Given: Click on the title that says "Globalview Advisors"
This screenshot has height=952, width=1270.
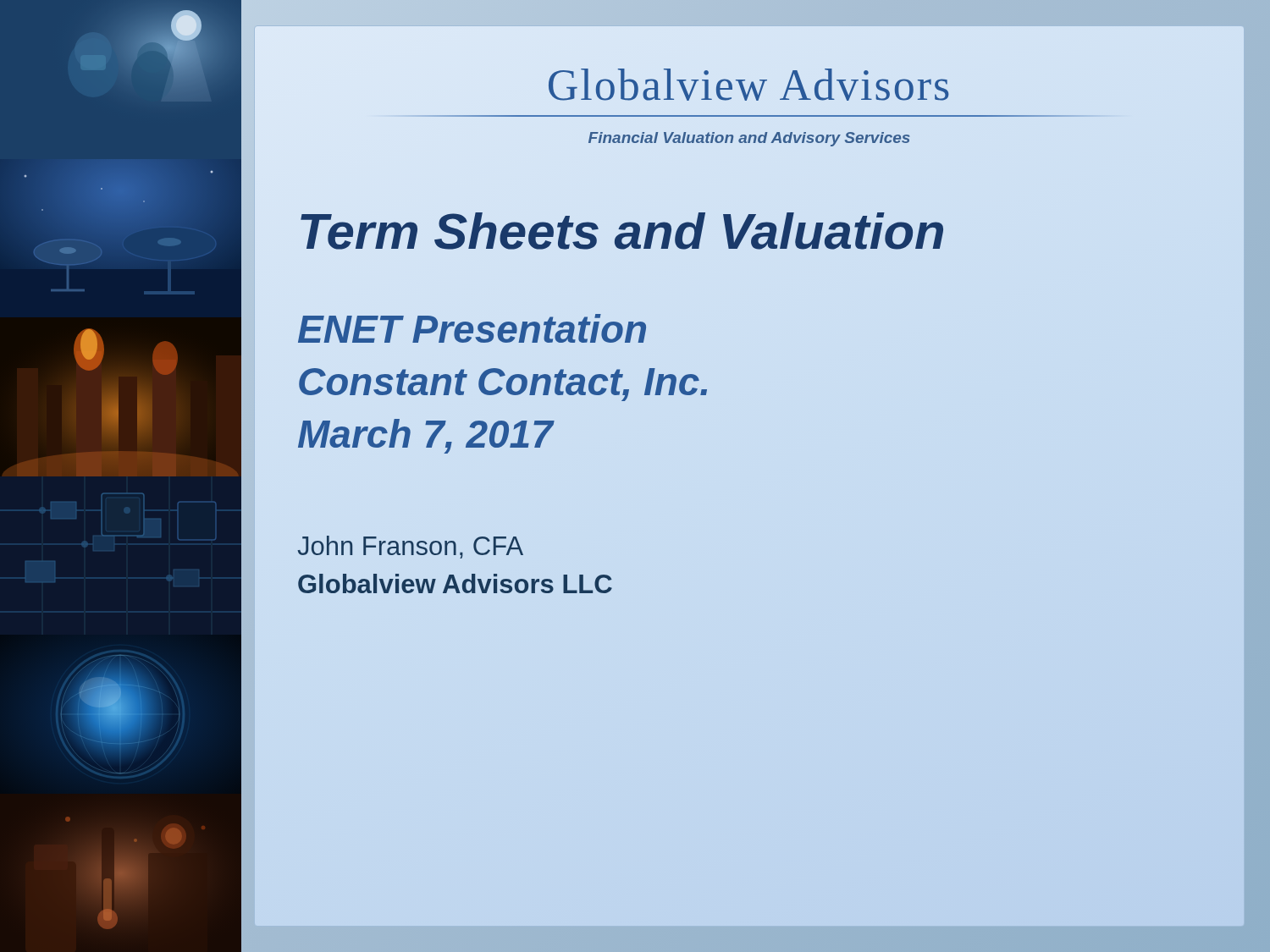Looking at the screenshot, I should (749, 85).
